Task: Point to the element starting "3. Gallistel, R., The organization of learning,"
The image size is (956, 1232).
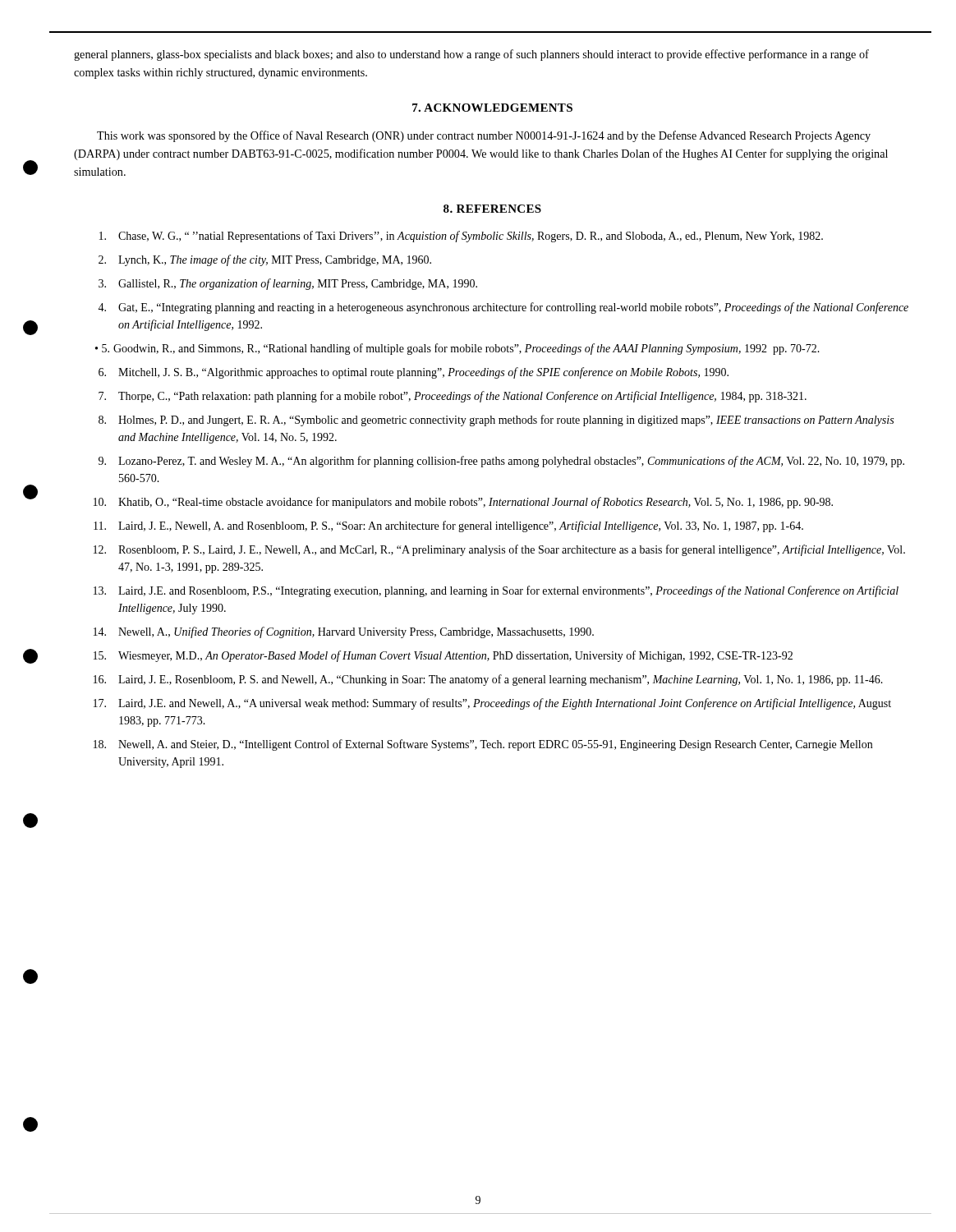Action: [288, 284]
